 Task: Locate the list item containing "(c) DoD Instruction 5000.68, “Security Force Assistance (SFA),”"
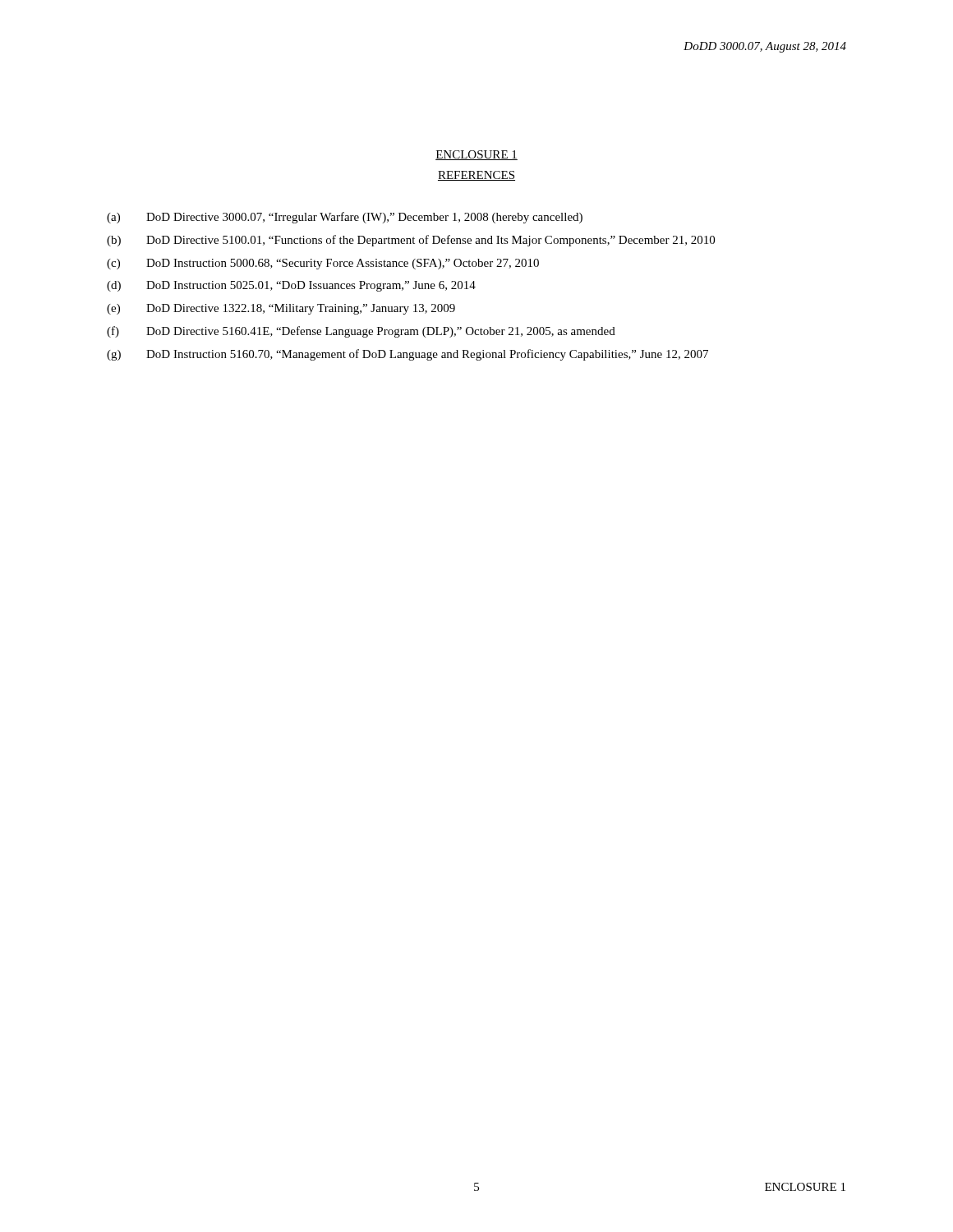click(476, 263)
